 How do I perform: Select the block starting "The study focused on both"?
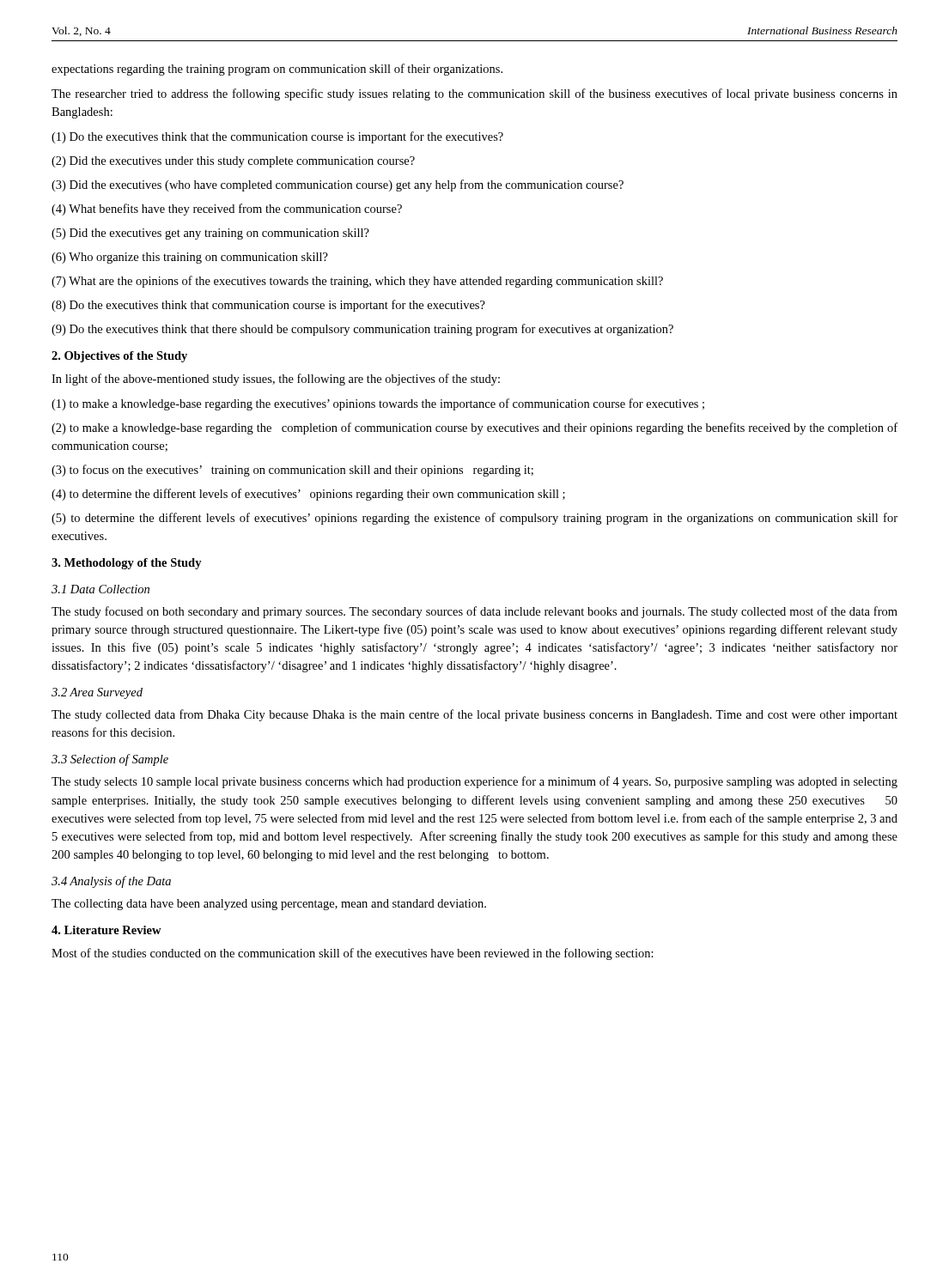point(474,639)
